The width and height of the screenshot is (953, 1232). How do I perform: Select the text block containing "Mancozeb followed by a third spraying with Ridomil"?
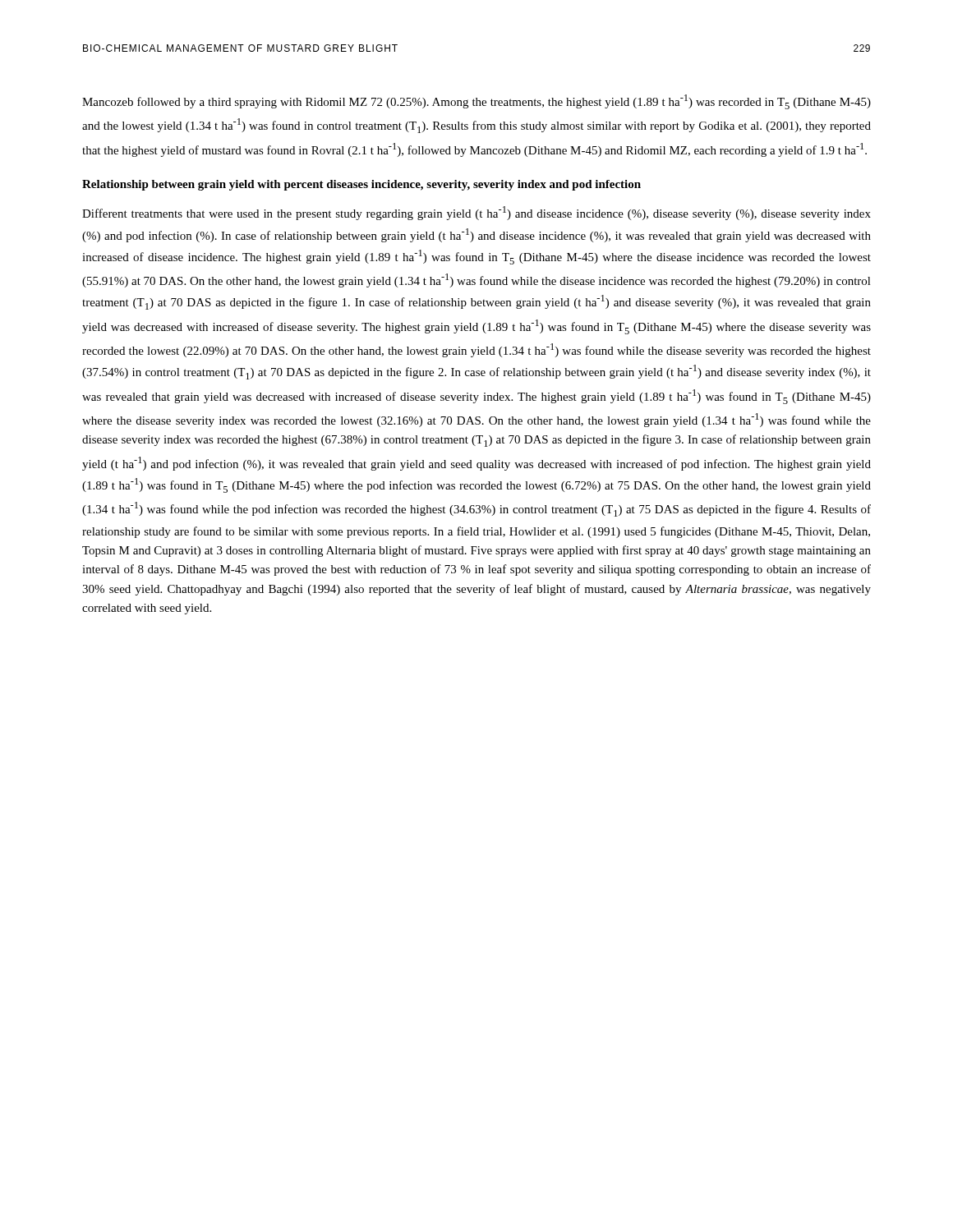click(476, 124)
